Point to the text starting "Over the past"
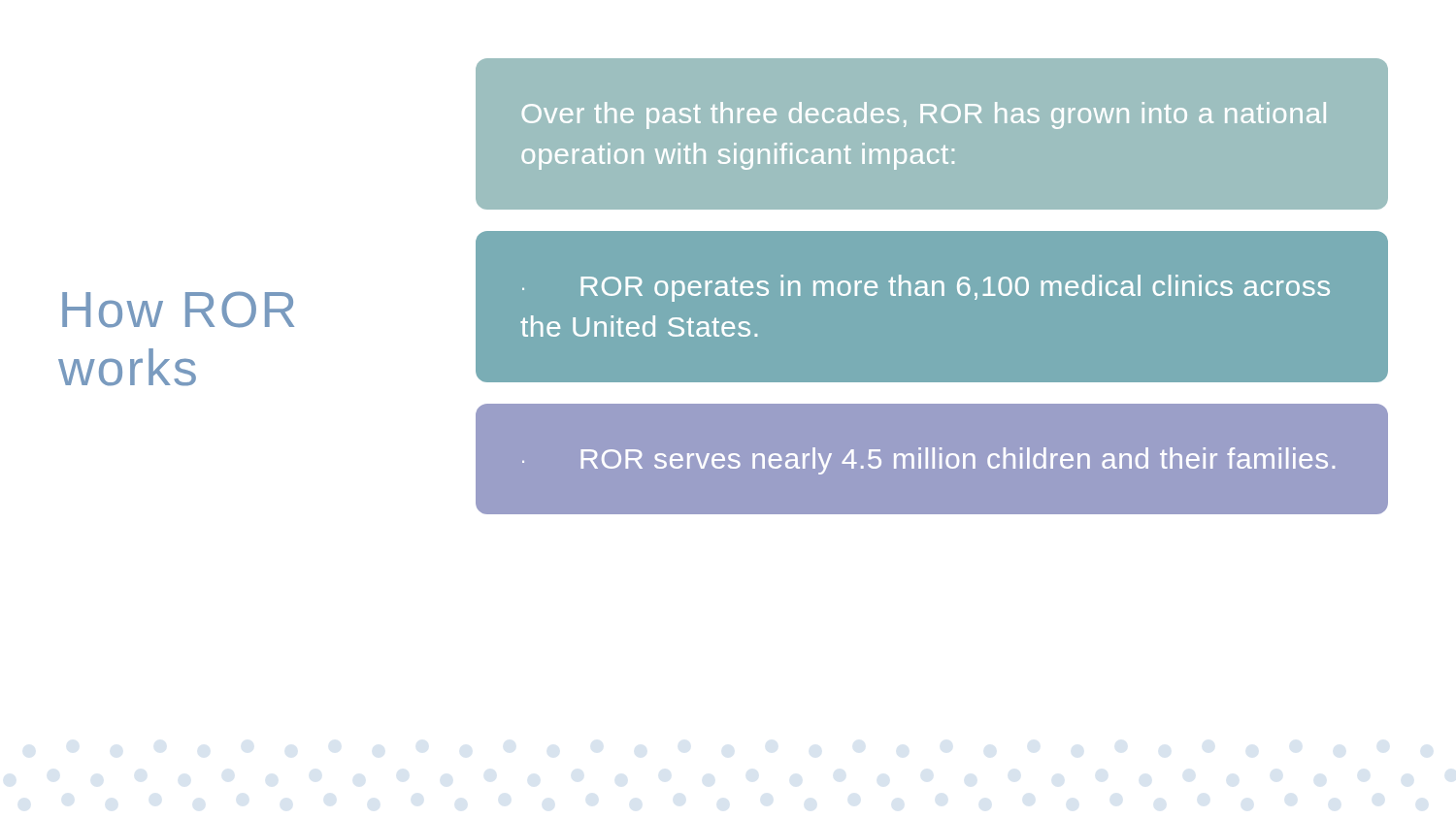 point(924,133)
